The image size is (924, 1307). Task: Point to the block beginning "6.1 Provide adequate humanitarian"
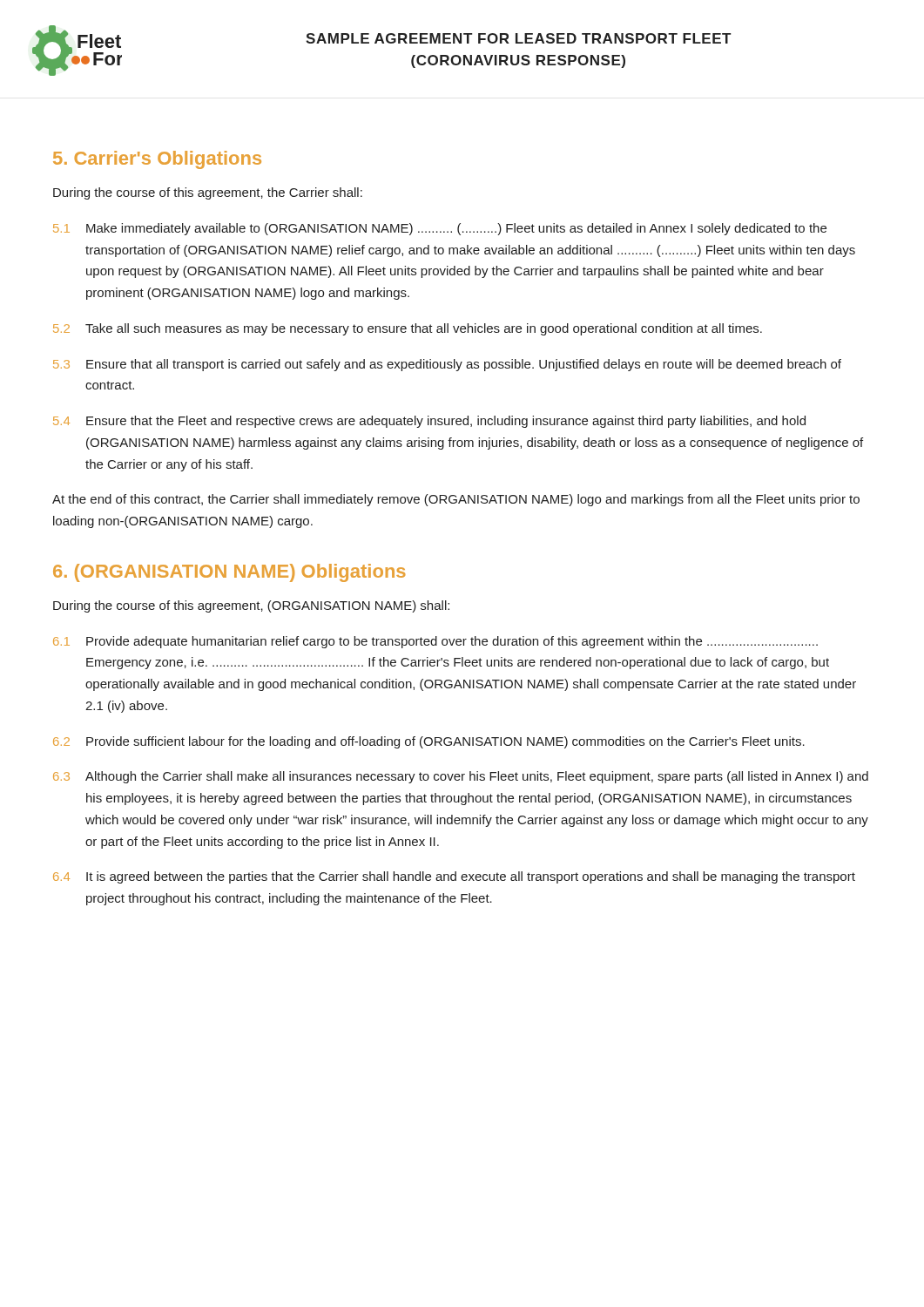click(x=462, y=673)
